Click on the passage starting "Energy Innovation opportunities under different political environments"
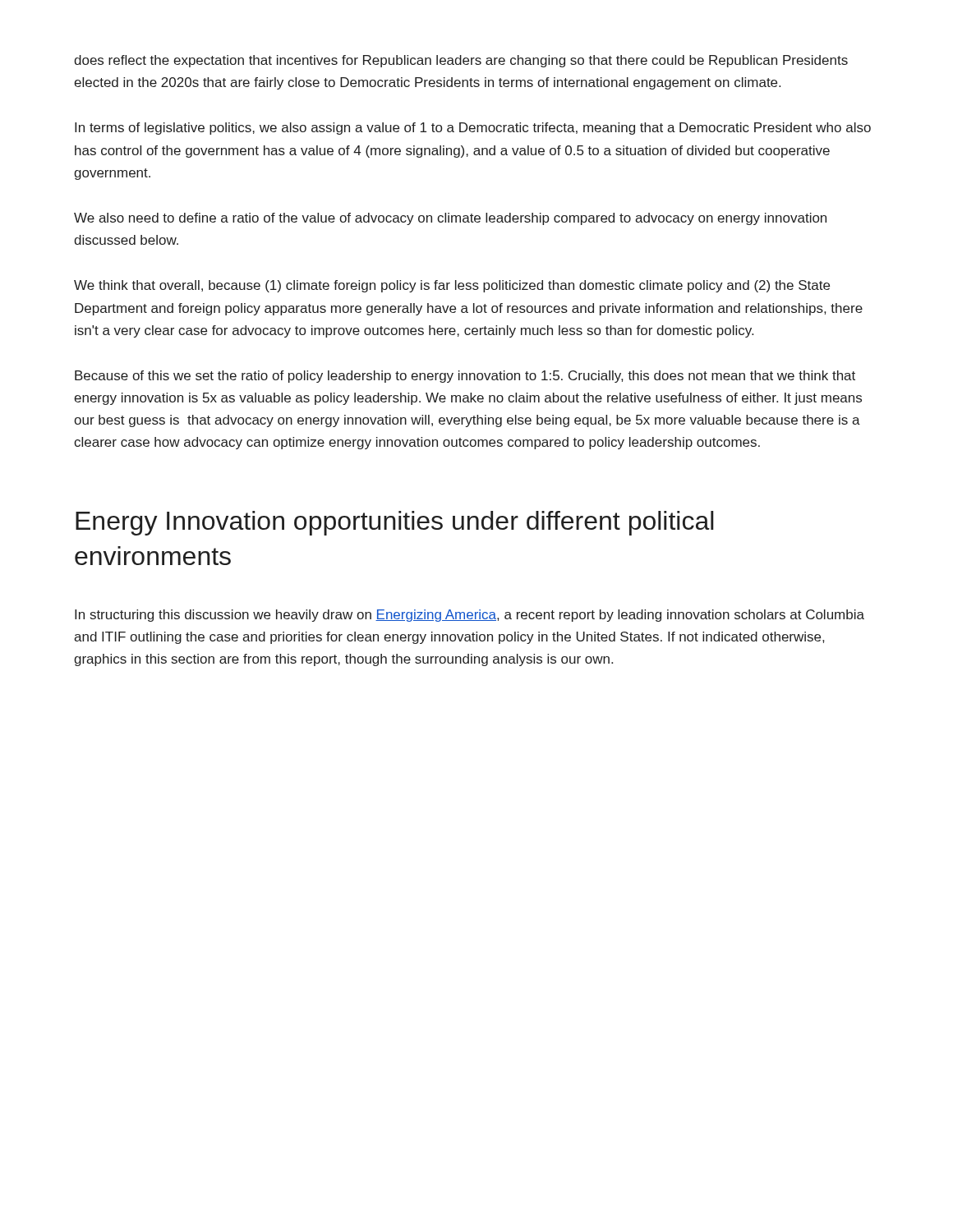 (x=476, y=539)
